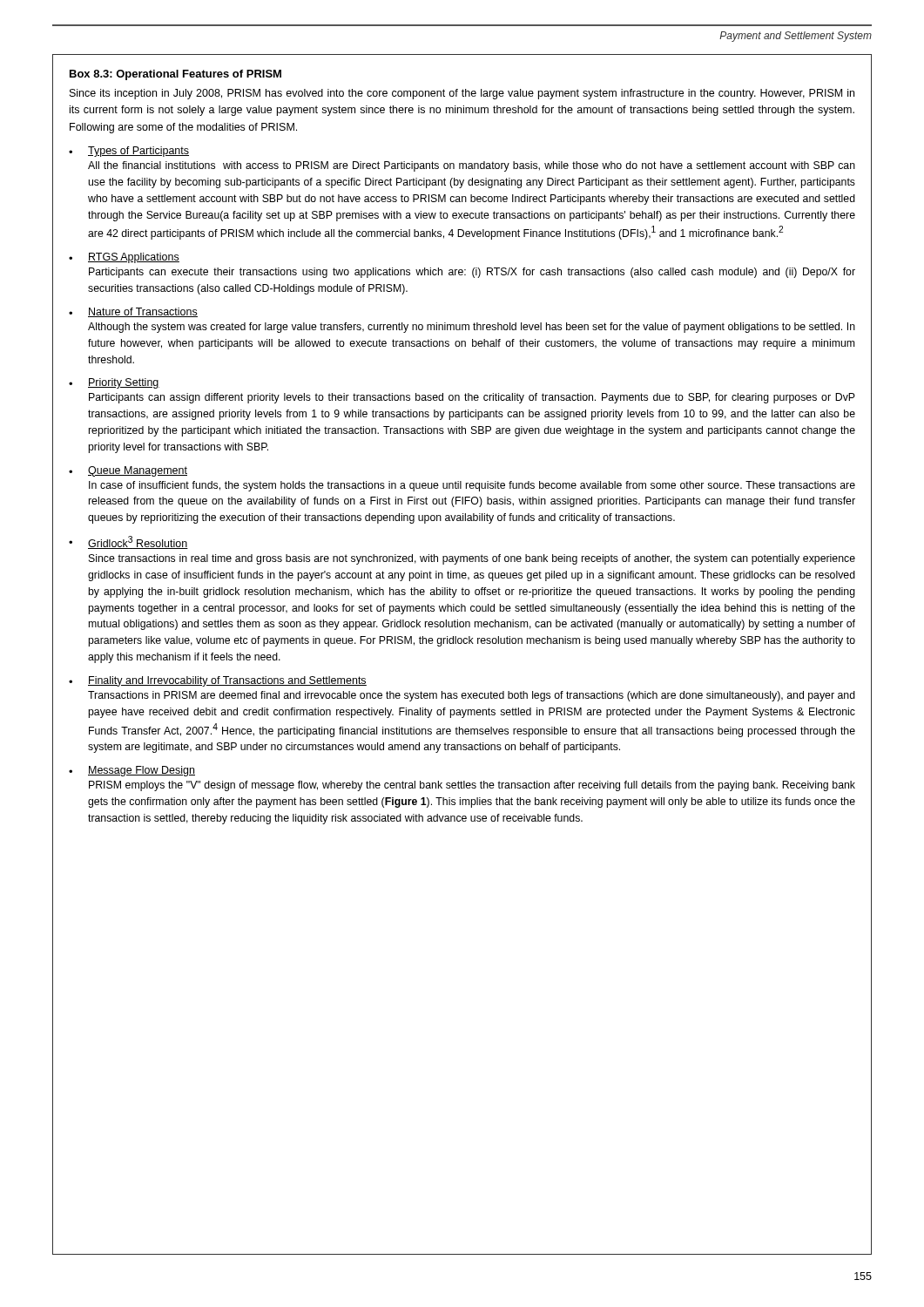Locate the block of text that opens with "• Nature of Transactions"
The height and width of the screenshot is (1307, 924).
(x=462, y=340)
